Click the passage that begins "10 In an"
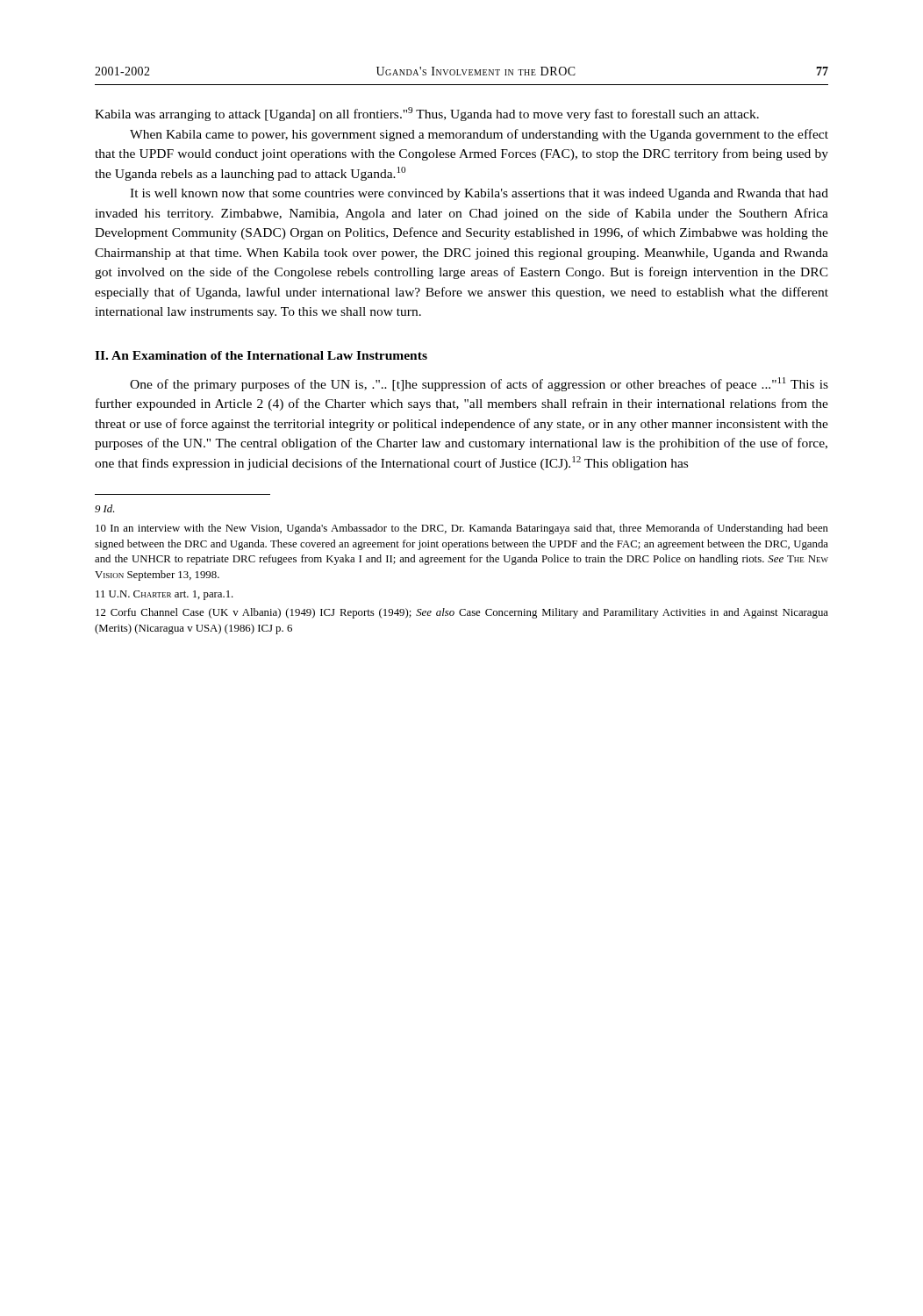 click(462, 552)
